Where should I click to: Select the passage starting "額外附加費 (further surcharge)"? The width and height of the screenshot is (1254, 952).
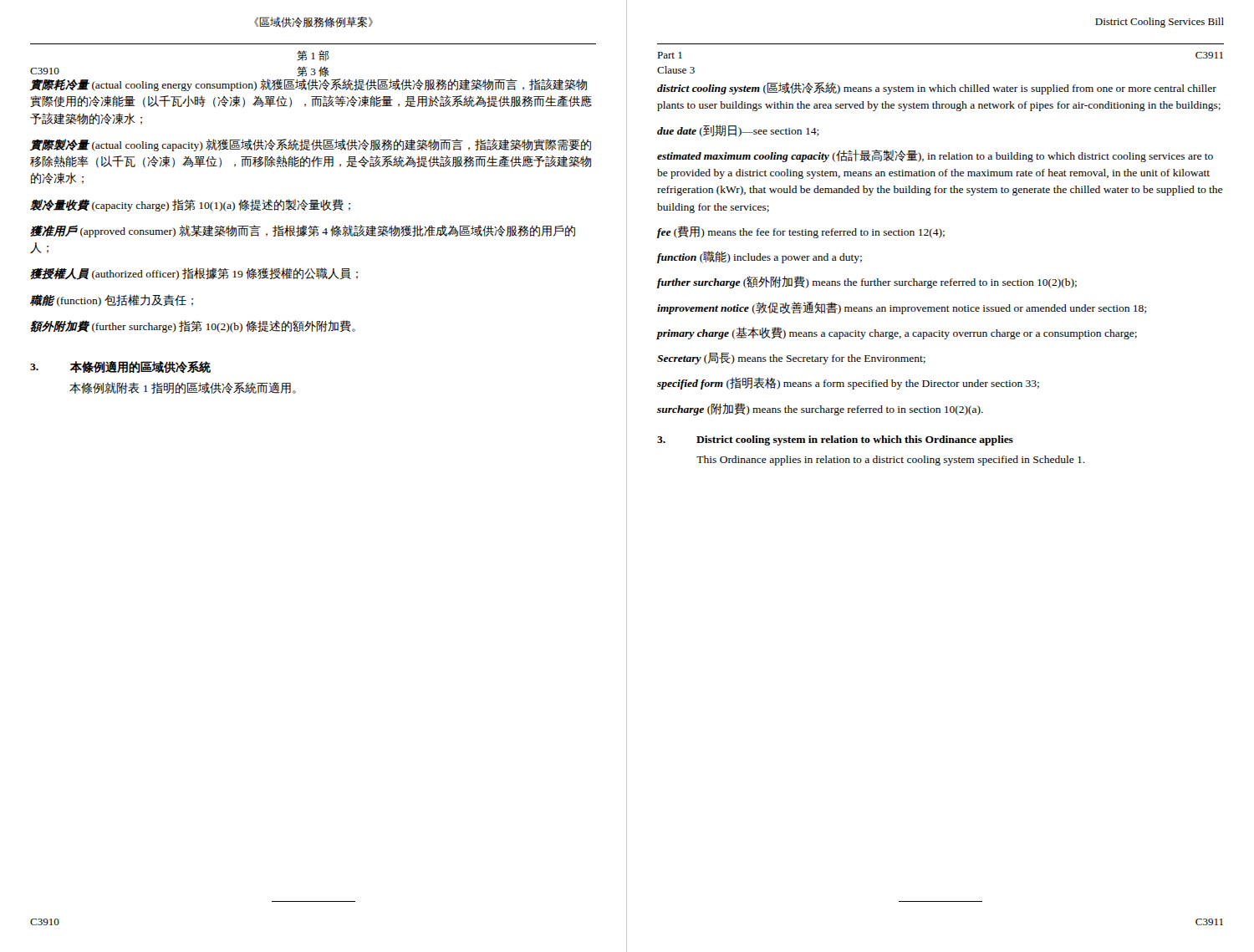(313, 327)
